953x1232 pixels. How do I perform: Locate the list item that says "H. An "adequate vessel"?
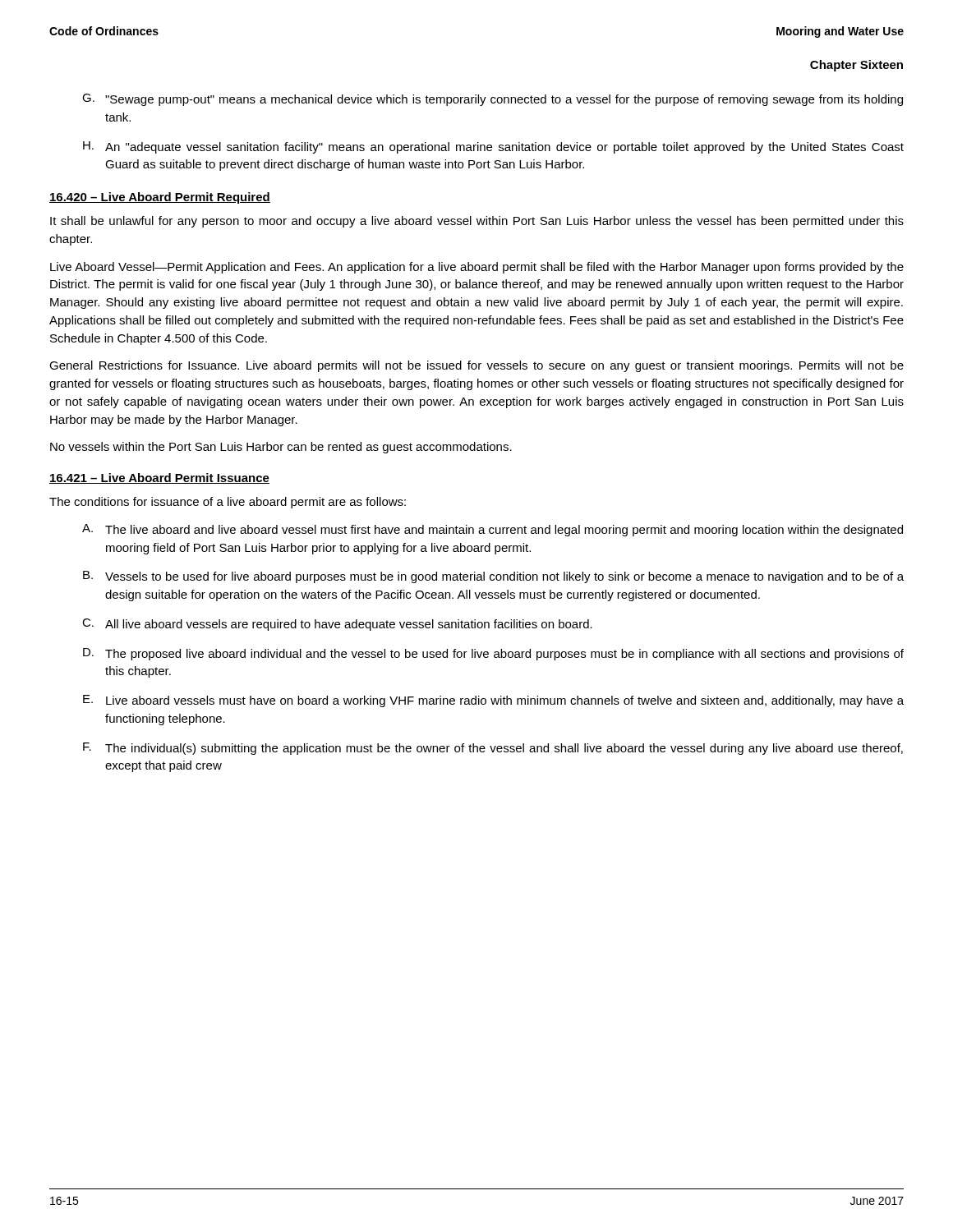pyautogui.click(x=493, y=155)
